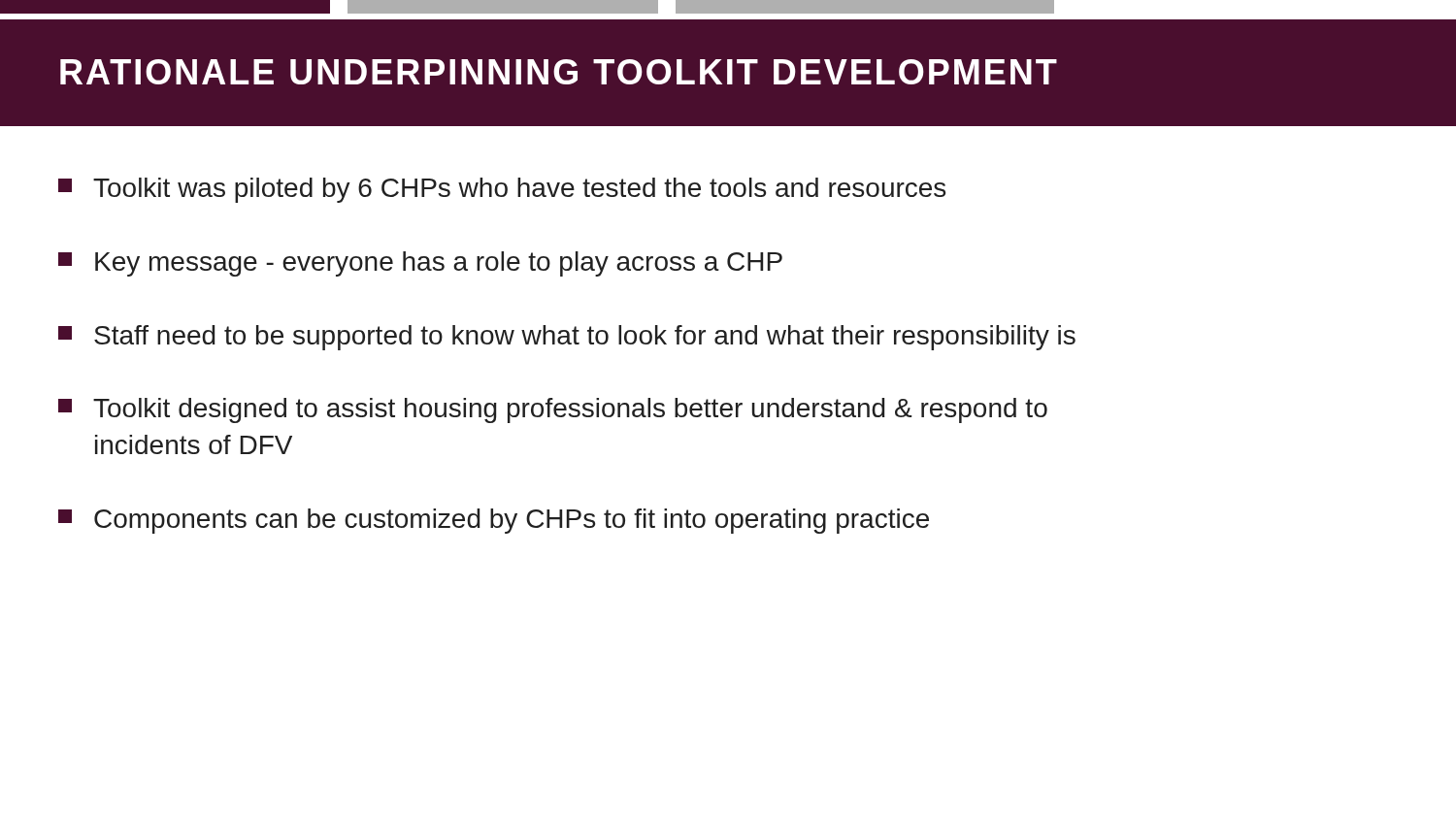Click on the list item that reads "Toolkit was piloted by"
The height and width of the screenshot is (819, 1456).
point(728,188)
